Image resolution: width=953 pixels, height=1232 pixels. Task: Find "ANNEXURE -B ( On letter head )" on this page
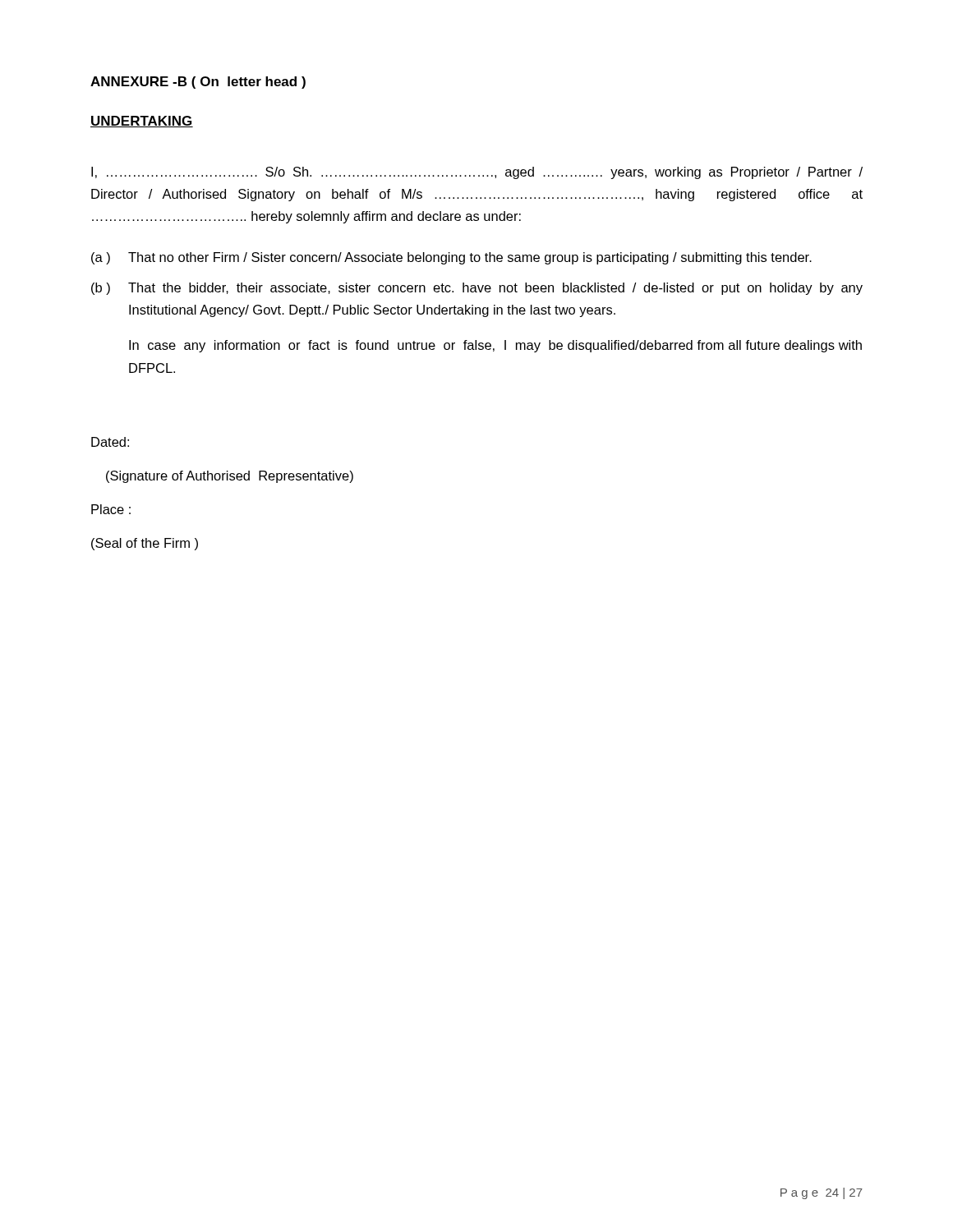[x=198, y=82]
